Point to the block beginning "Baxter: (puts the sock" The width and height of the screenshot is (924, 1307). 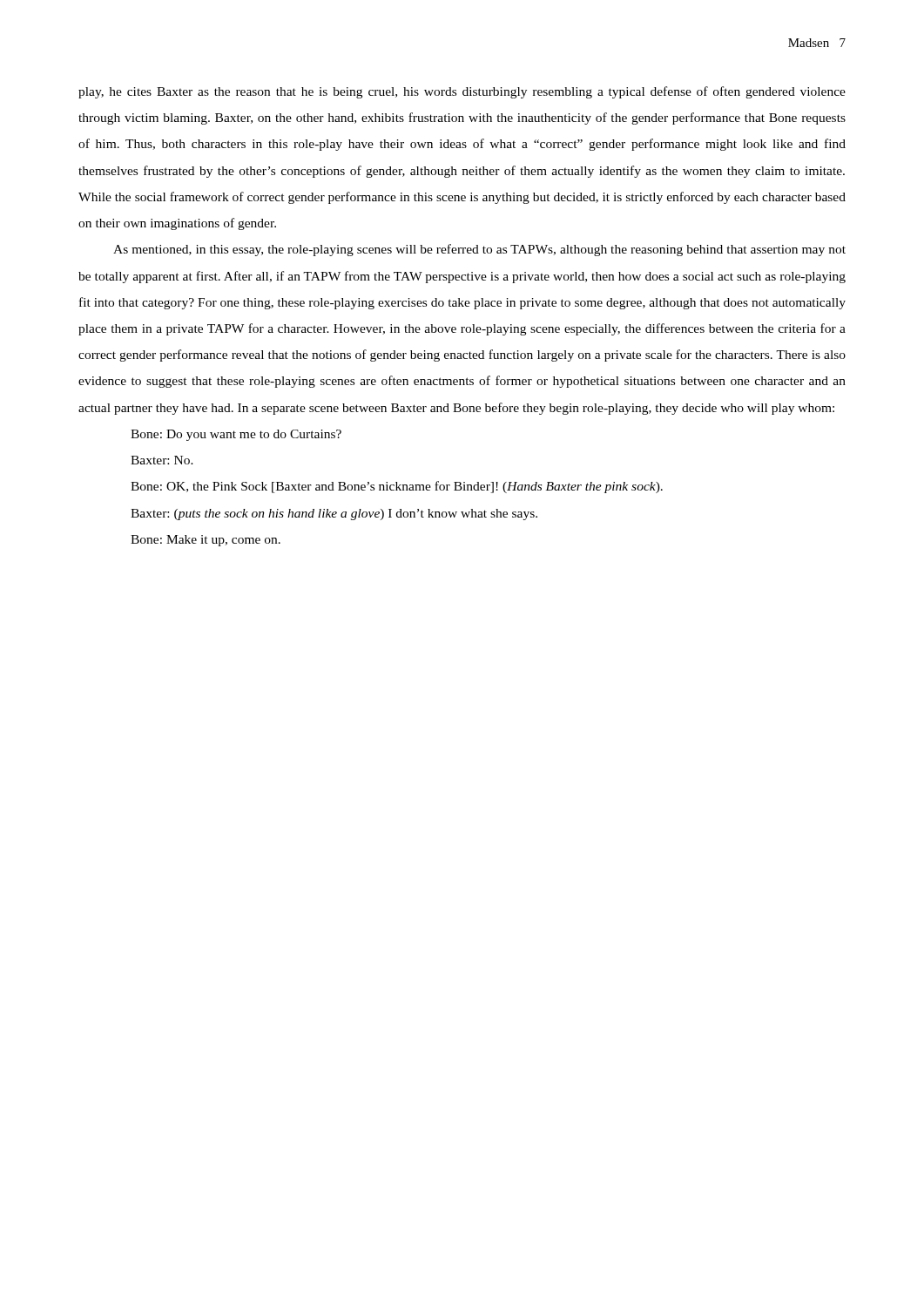pyautogui.click(x=488, y=513)
